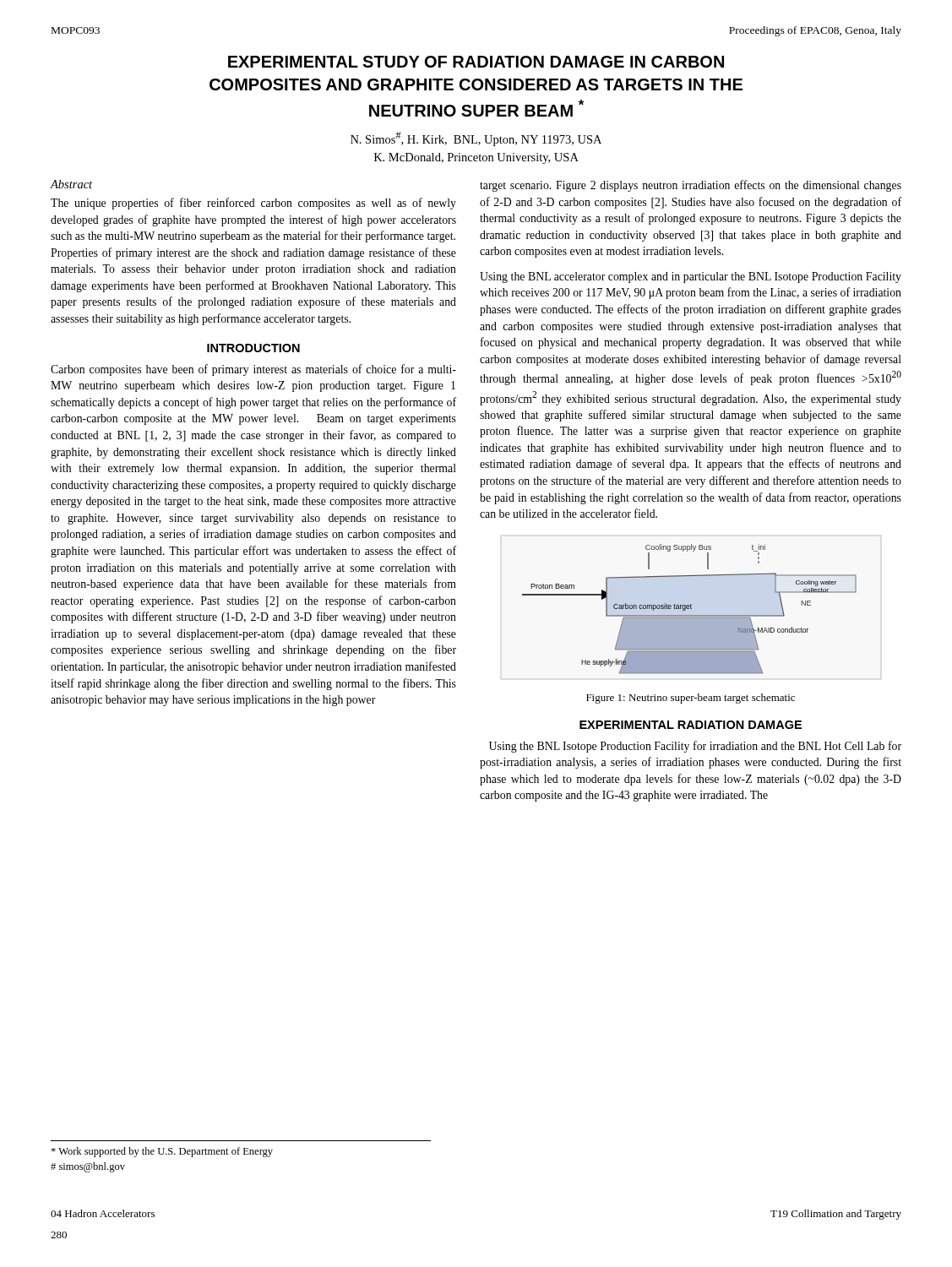
Task: Locate the text block that reads "The unique properties of"
Action: tap(253, 261)
